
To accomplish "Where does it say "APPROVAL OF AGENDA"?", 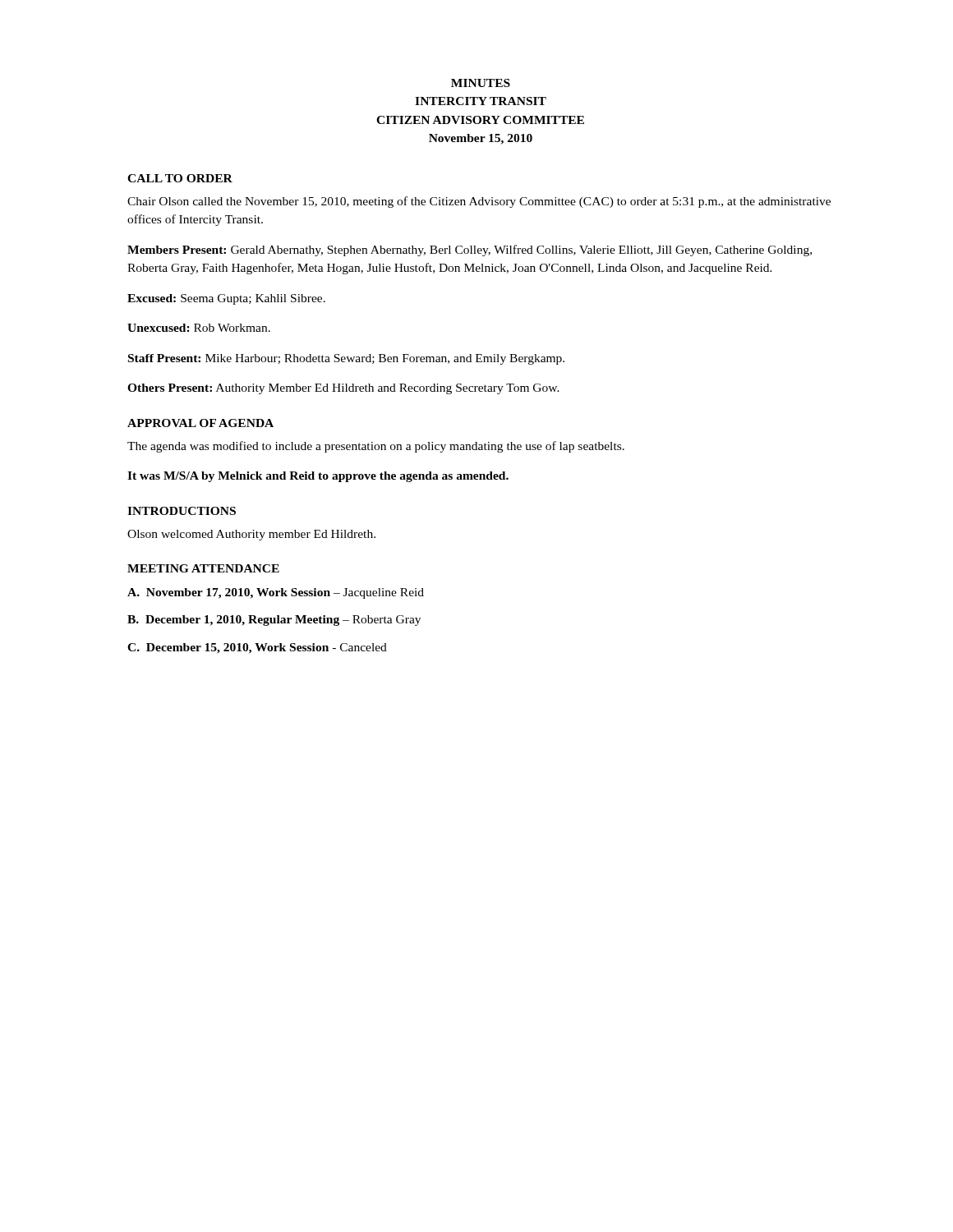I will [201, 422].
